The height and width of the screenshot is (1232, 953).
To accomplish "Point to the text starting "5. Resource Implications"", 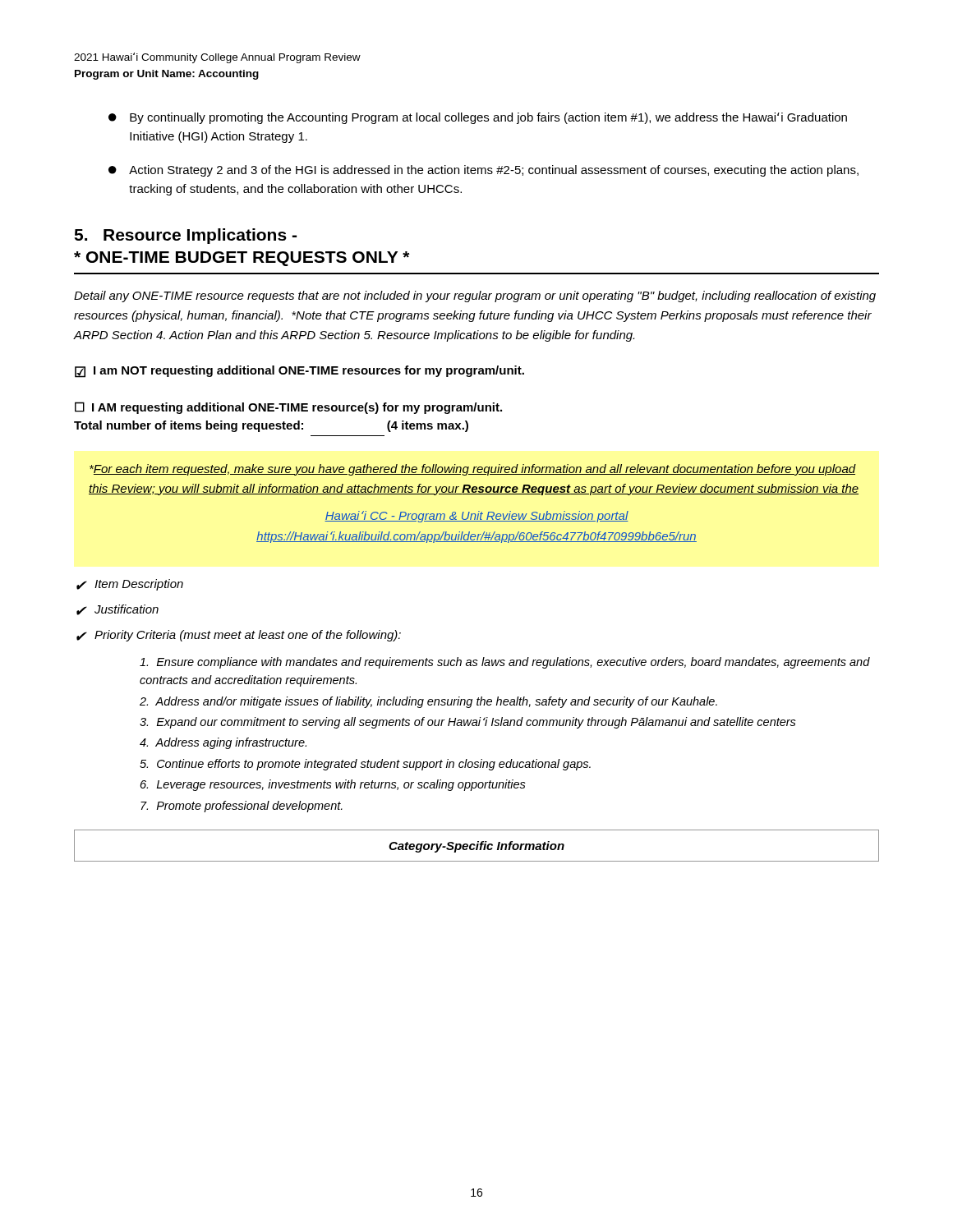I will coord(185,236).
